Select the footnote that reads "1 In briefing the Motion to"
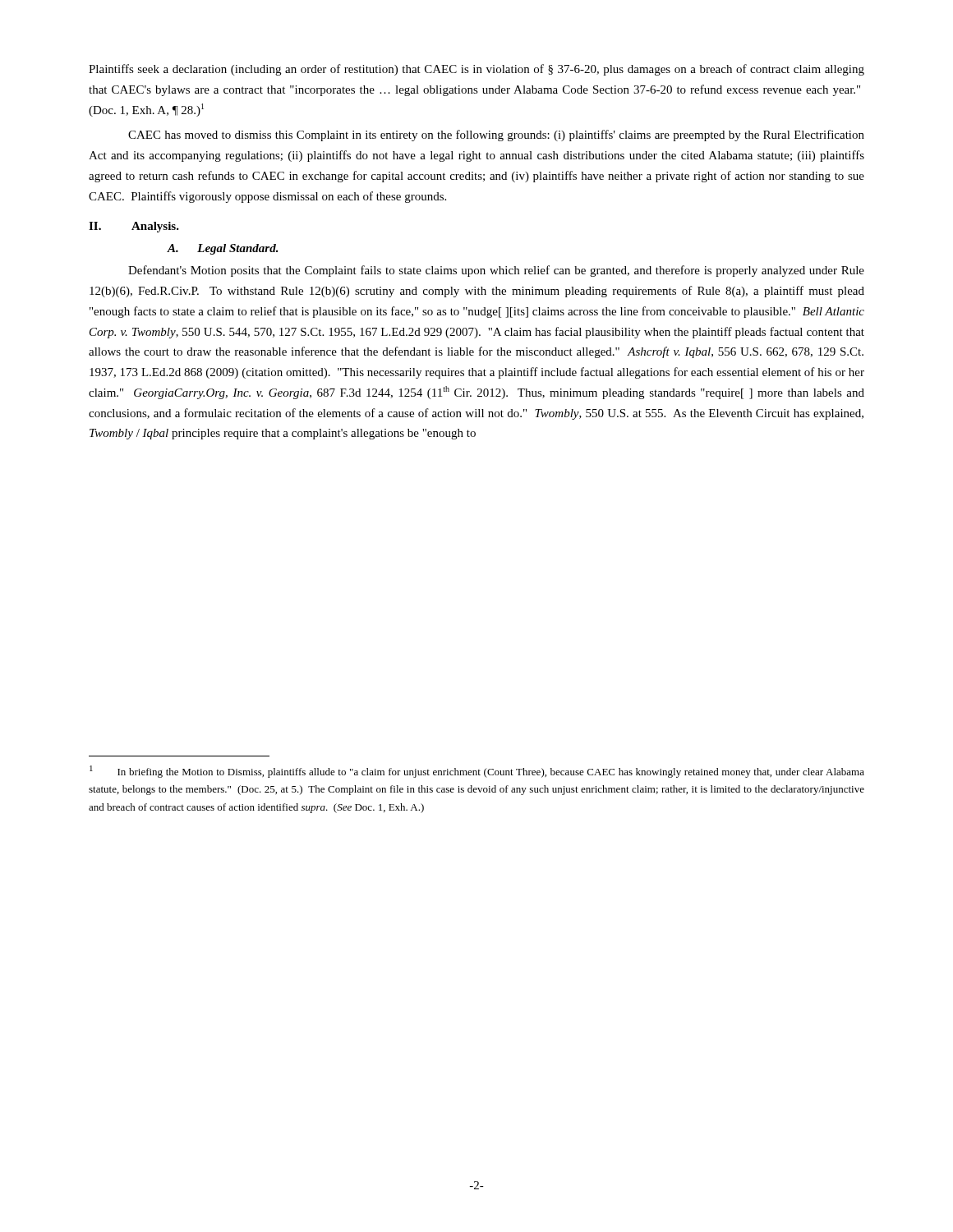This screenshot has width=953, height=1232. pos(476,789)
